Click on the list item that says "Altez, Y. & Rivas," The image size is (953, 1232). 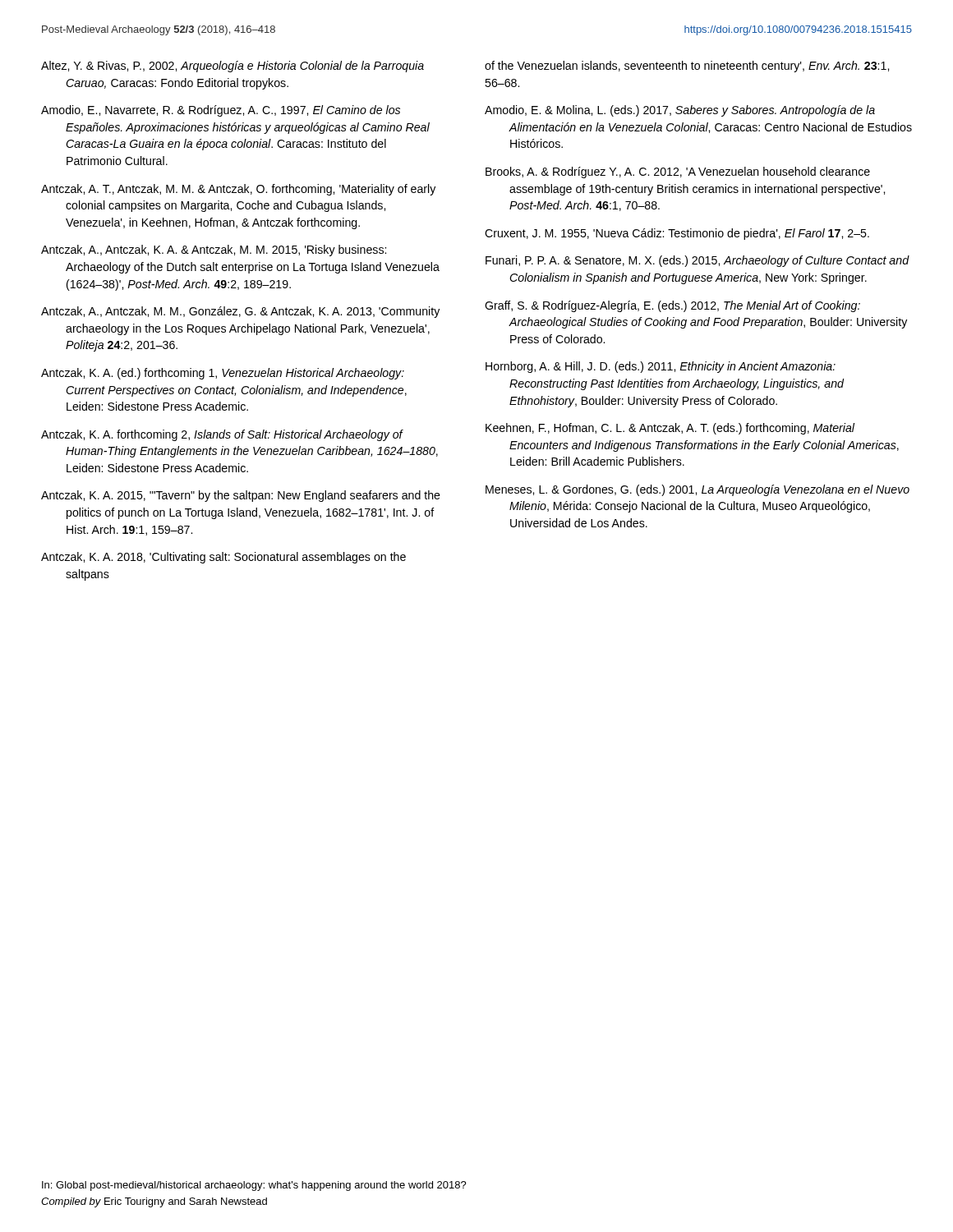pos(233,74)
